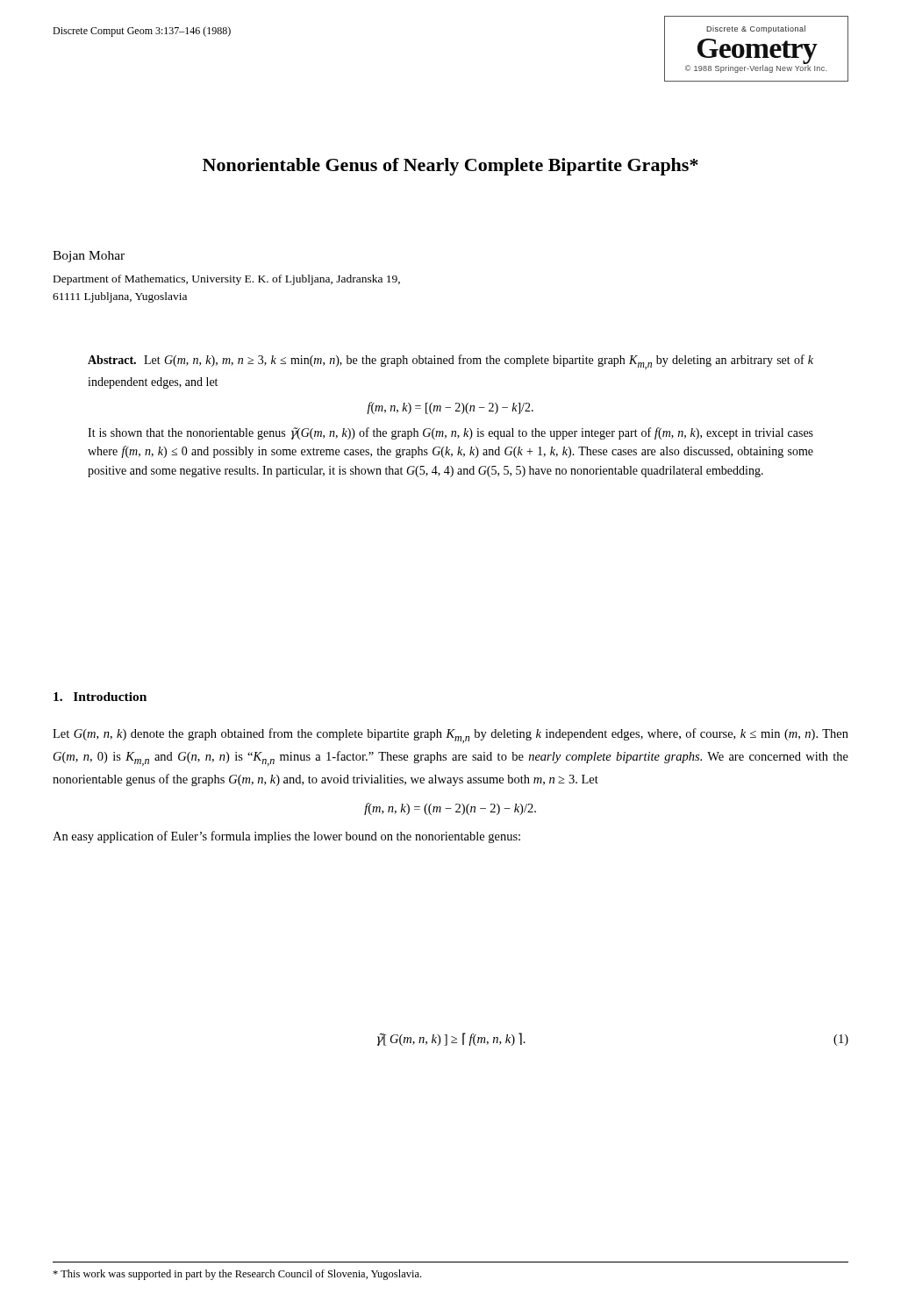Point to the block beginning "Let G(m, n,"
Screen dimensions: 1316x901
[450, 785]
